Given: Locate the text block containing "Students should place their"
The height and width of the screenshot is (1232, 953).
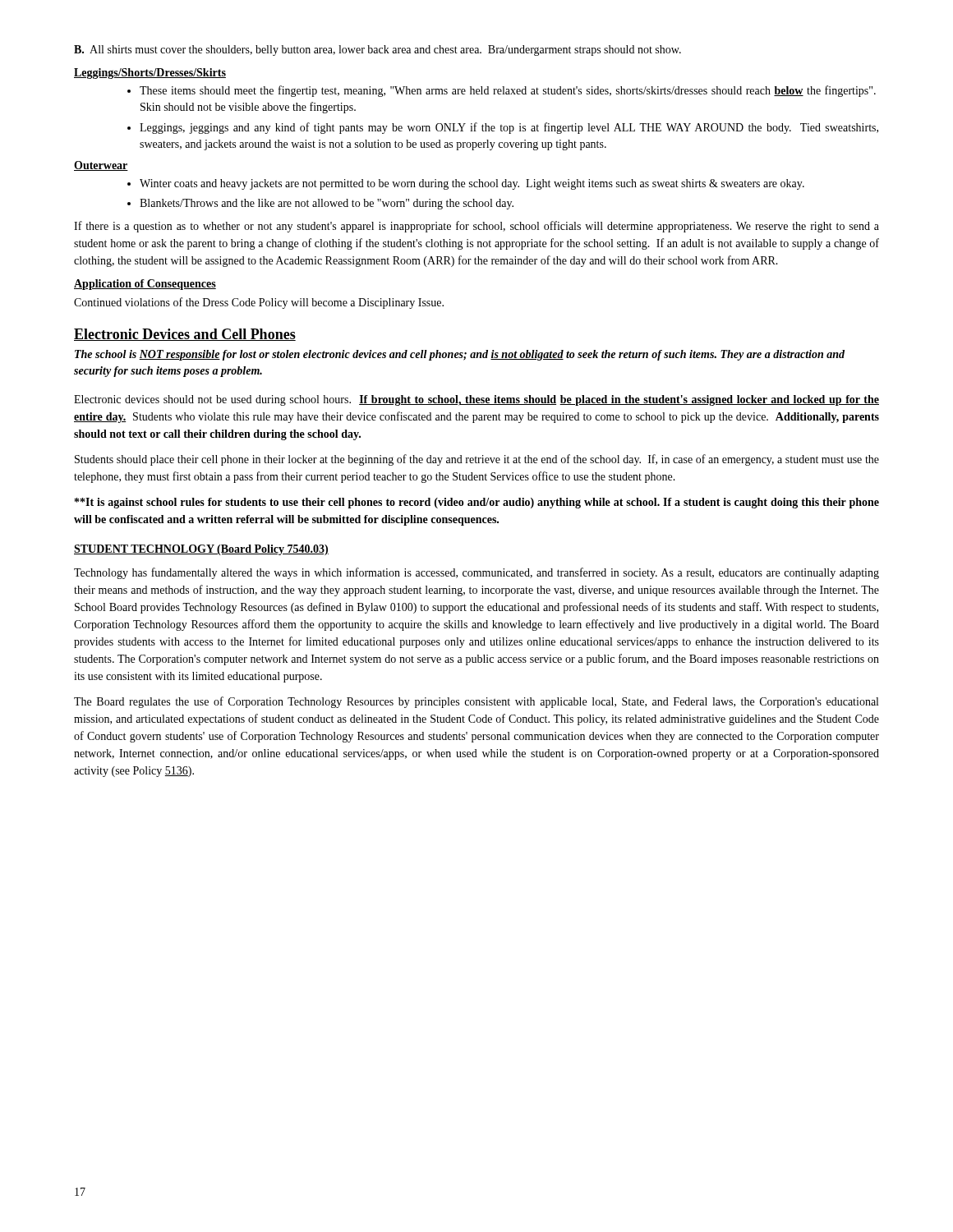Looking at the screenshot, I should point(476,468).
